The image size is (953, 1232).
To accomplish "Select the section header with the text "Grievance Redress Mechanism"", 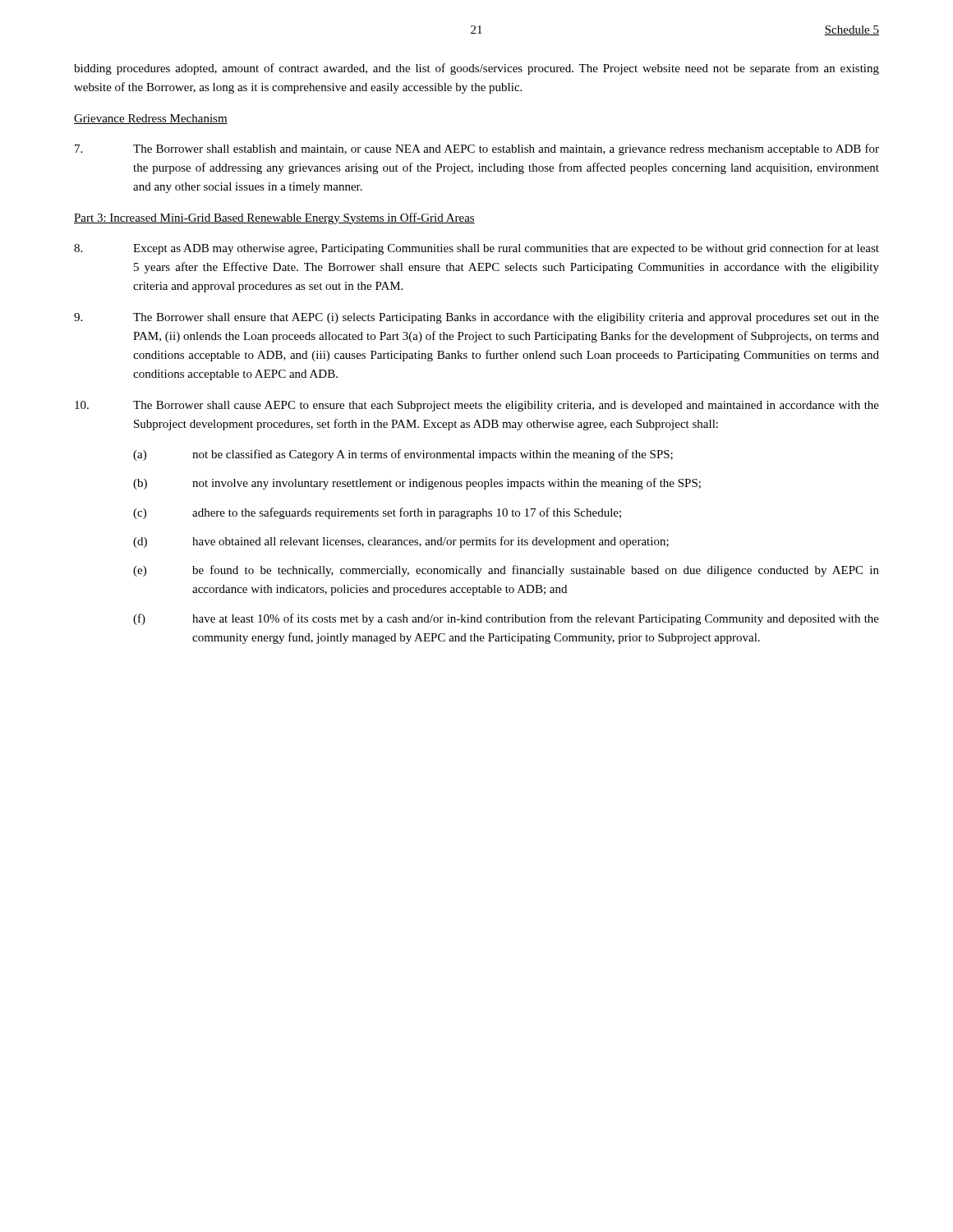I will pos(151,118).
